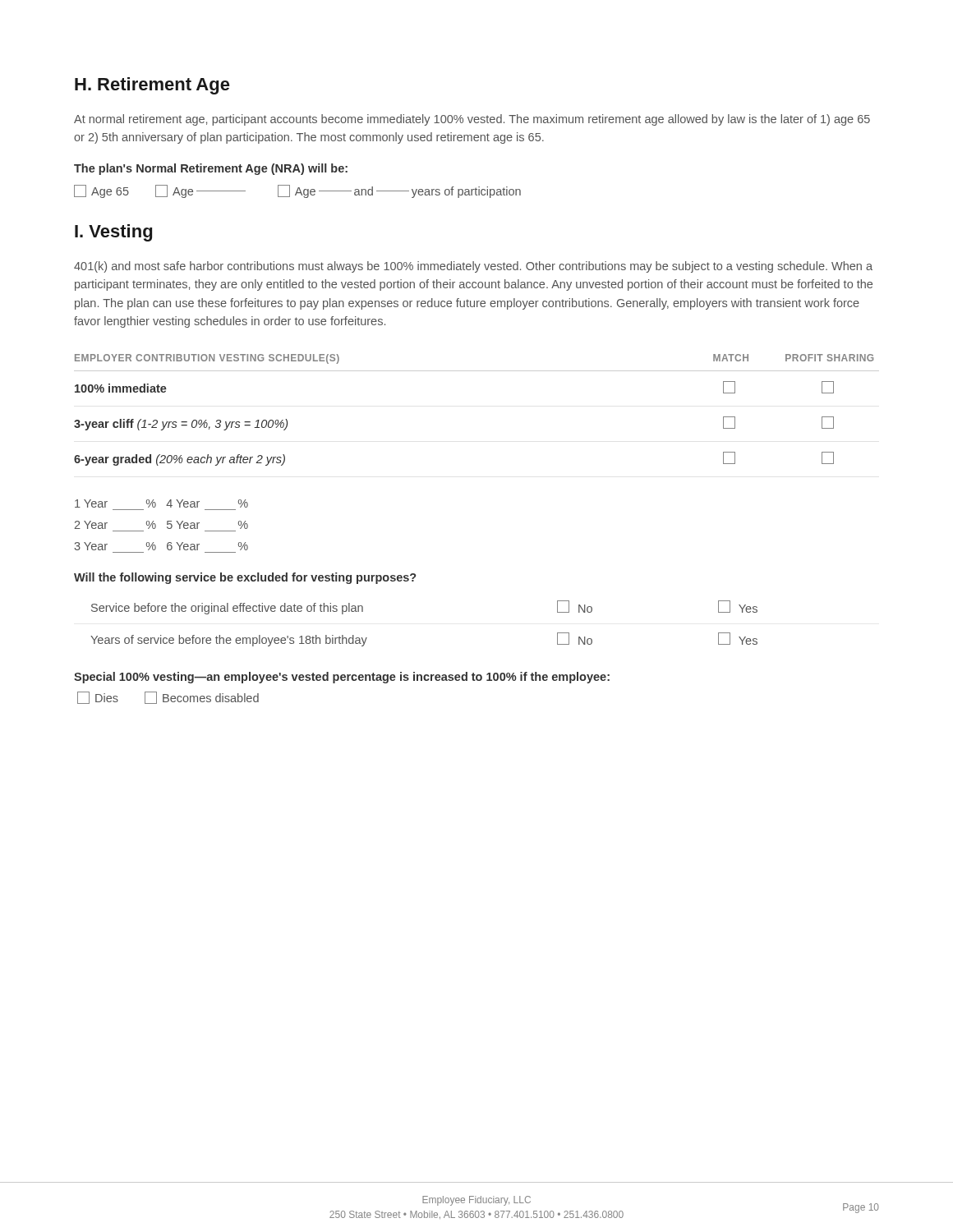The width and height of the screenshot is (953, 1232).
Task: Find "I. Vesting" on this page
Action: (x=113, y=233)
